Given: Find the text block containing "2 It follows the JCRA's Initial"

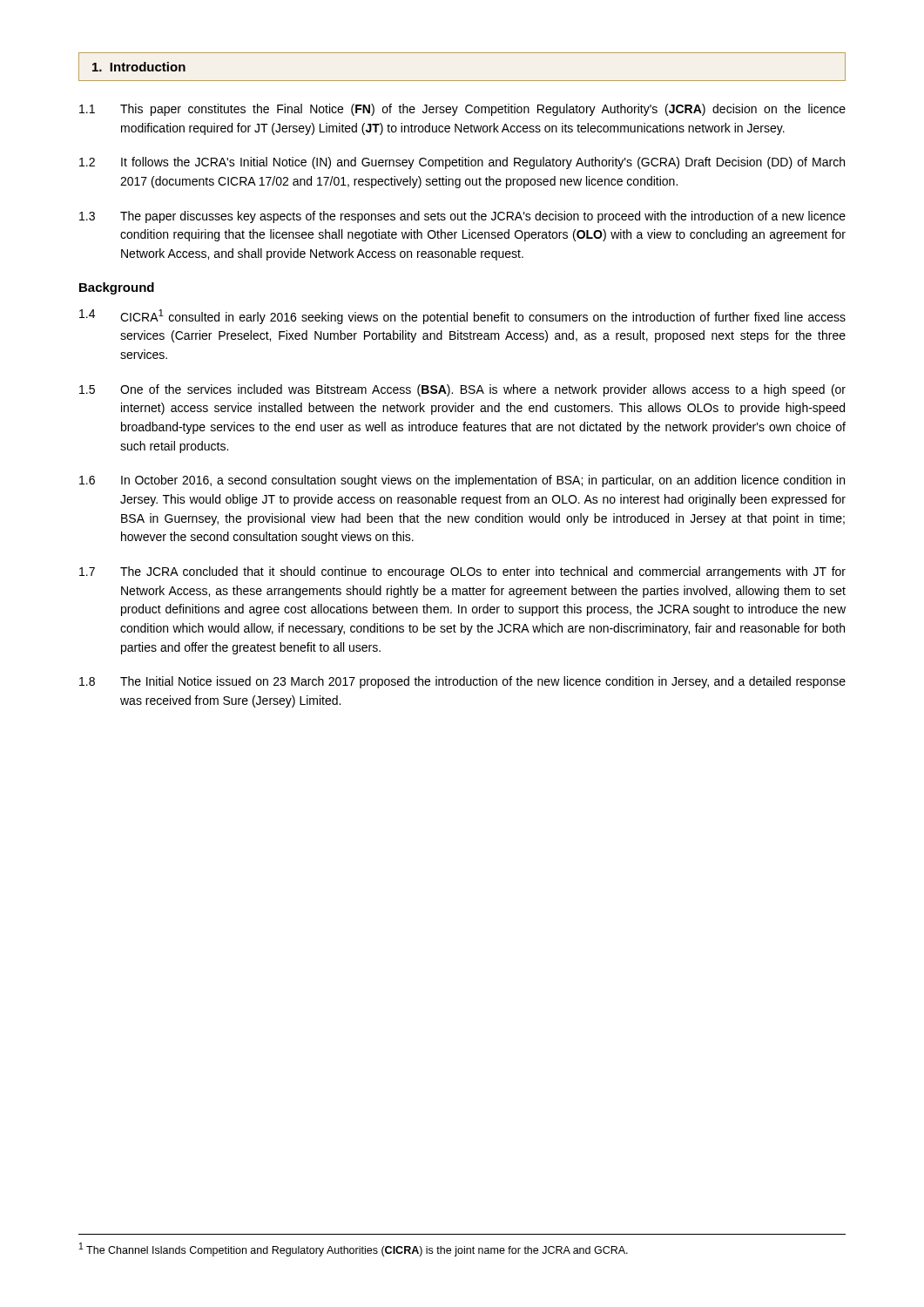Looking at the screenshot, I should 462,173.
